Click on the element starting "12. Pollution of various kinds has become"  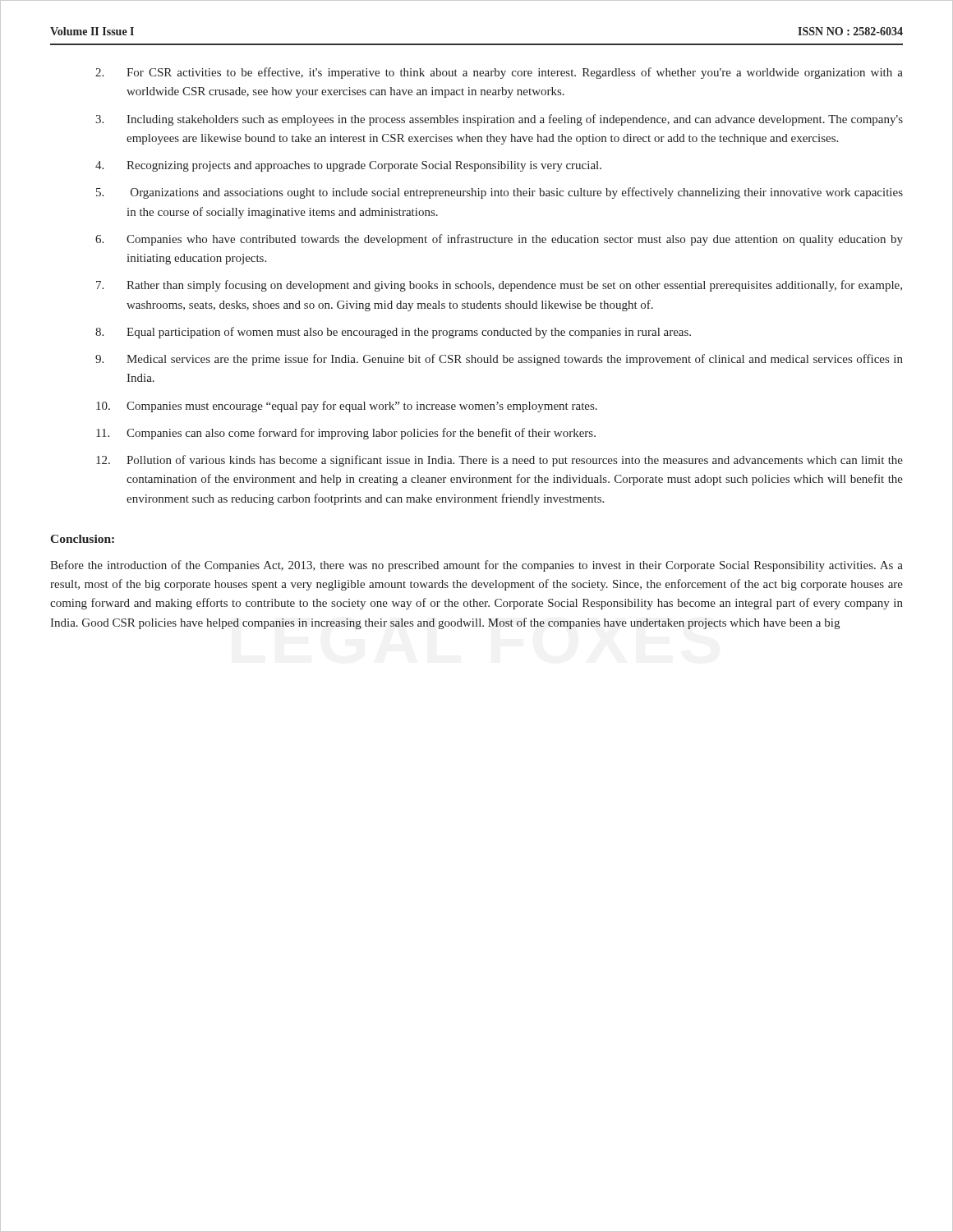[499, 480]
